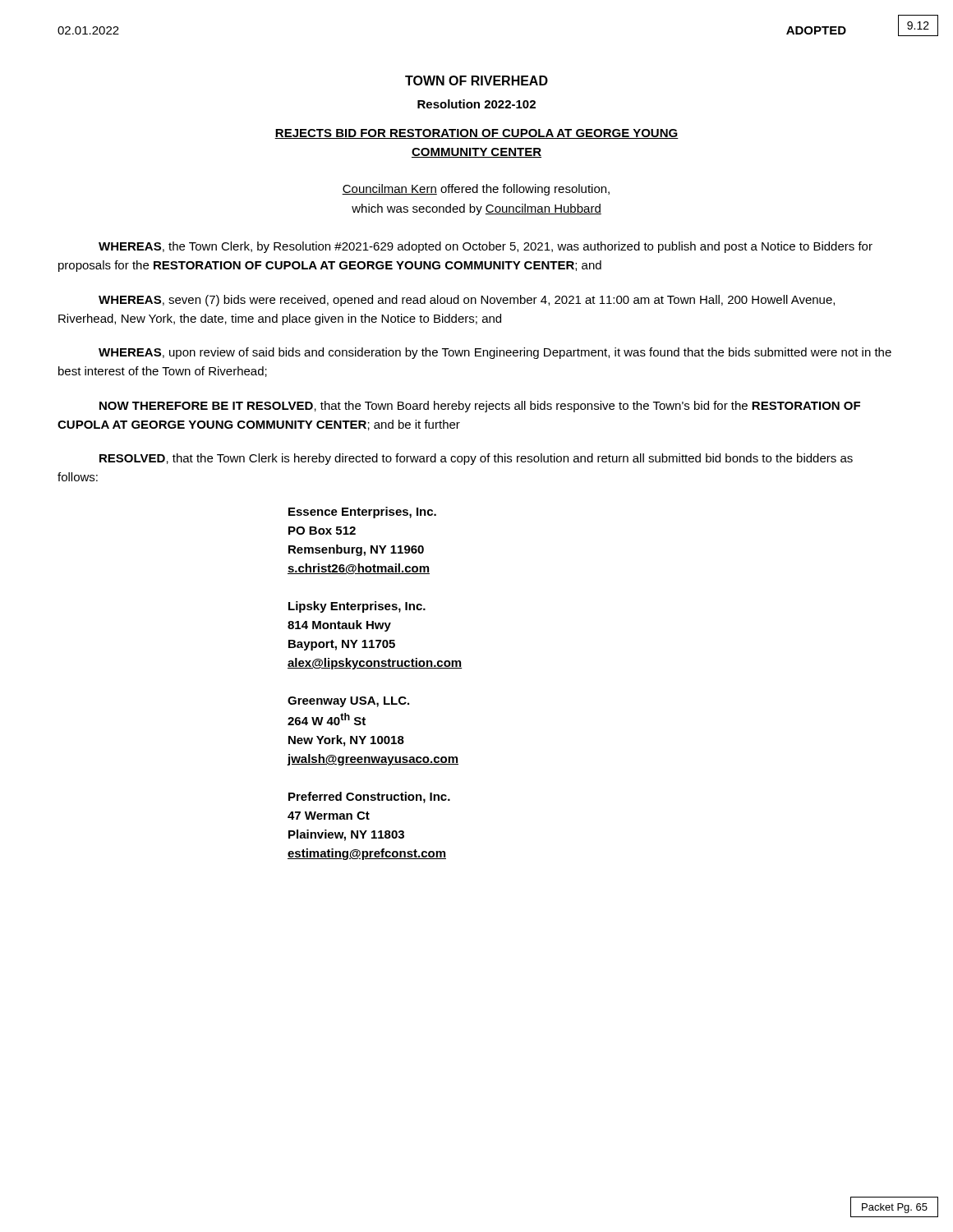
Task: Click the section header that begins "REJECTS BID FOR RESTORATION OF CUPOLA"
Action: tap(476, 142)
